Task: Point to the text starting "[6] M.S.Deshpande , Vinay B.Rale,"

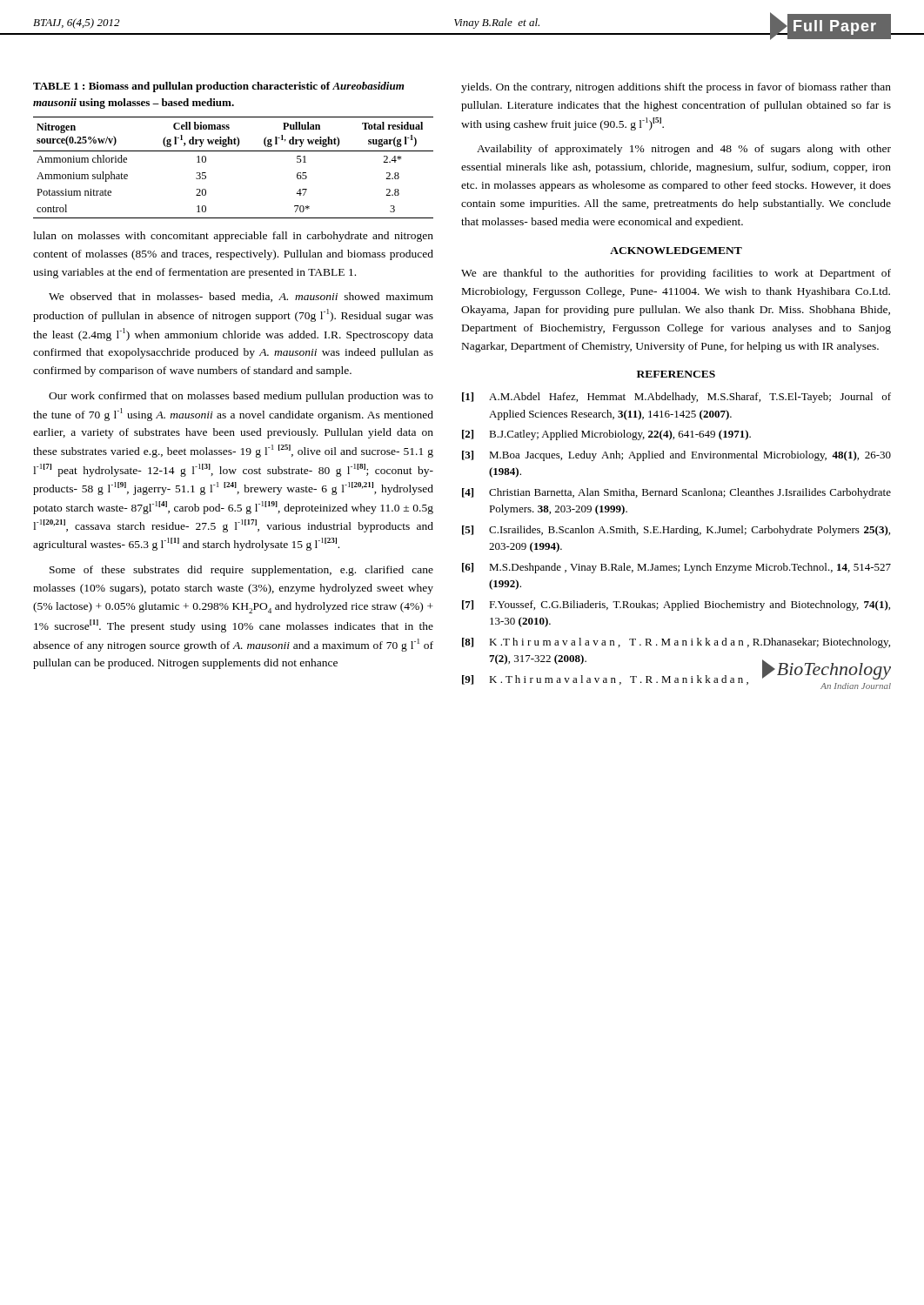Action: 676,576
